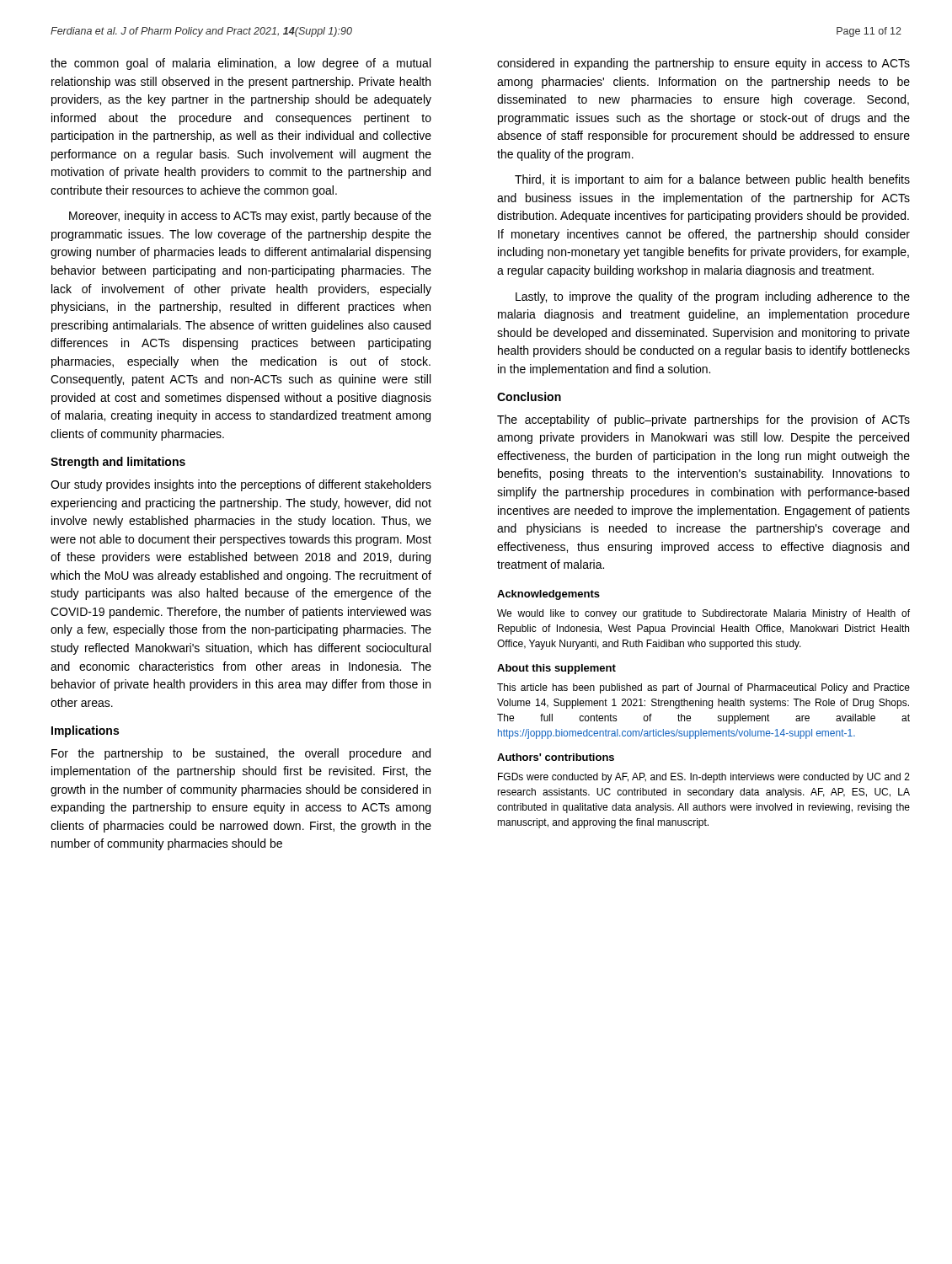Screen dimensions: 1264x952
Task: Locate the text block that reads "This article has been published as part"
Action: click(703, 710)
